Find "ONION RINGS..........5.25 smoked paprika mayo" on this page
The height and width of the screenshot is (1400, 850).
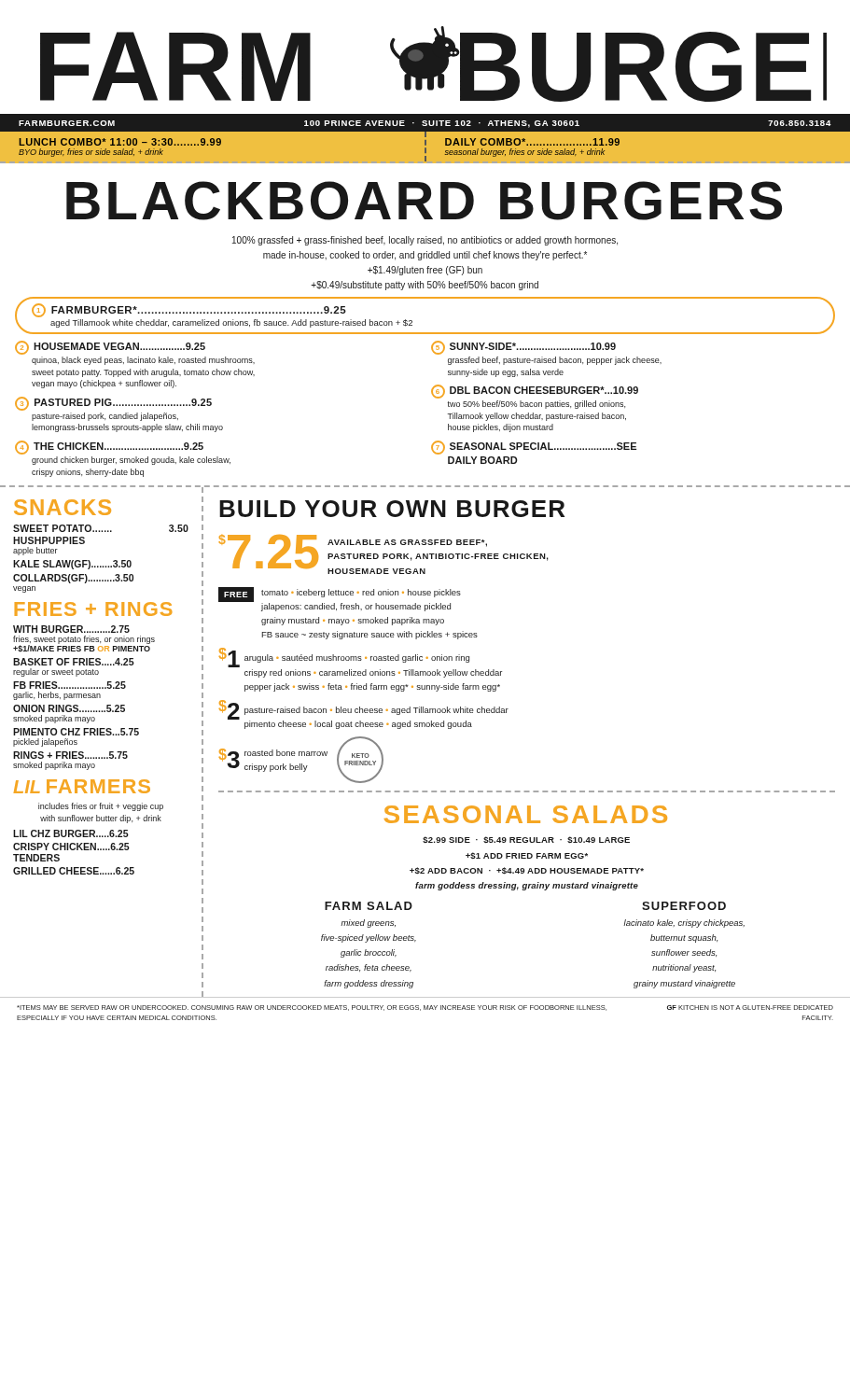(101, 713)
